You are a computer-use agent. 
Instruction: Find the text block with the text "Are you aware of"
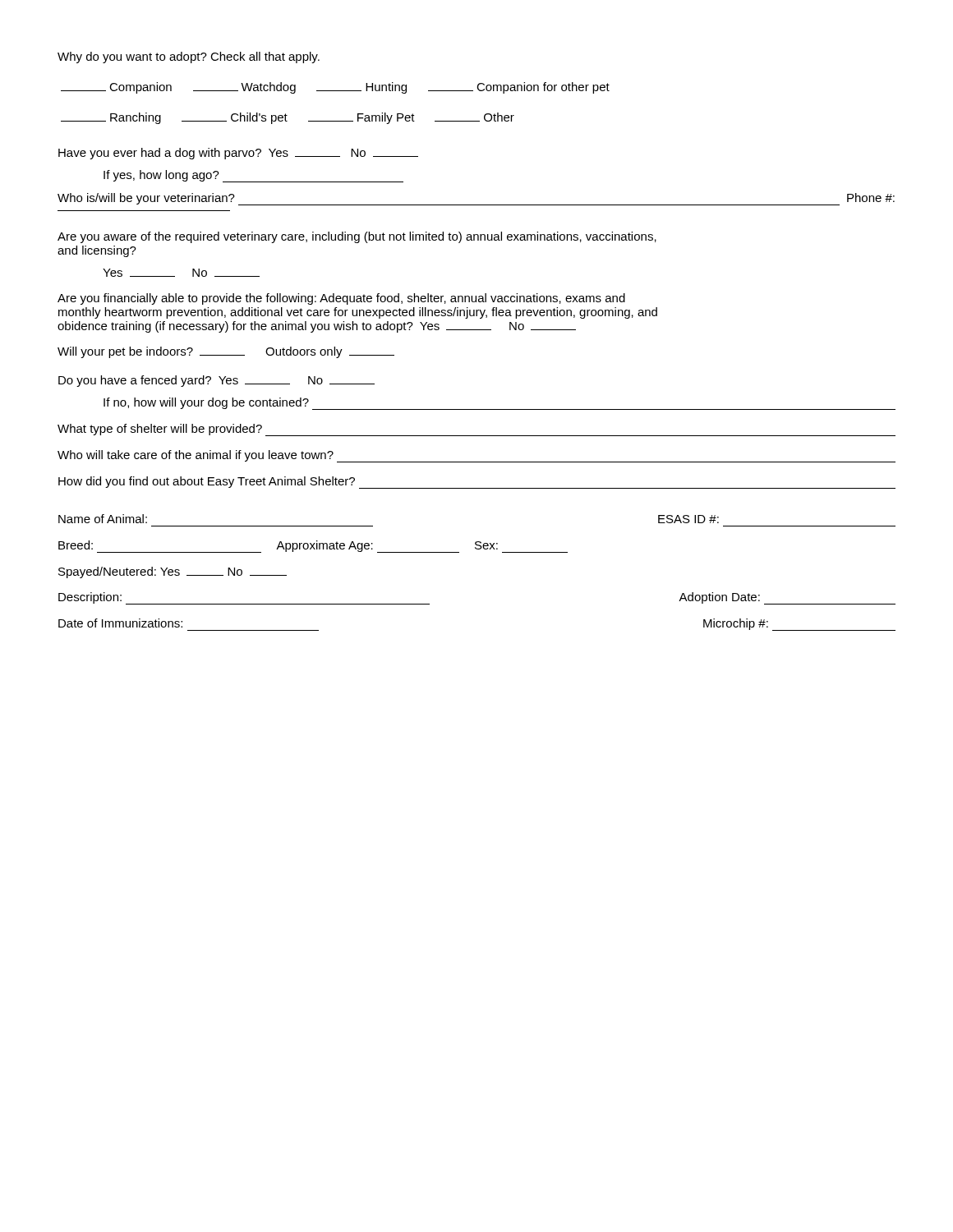357,243
